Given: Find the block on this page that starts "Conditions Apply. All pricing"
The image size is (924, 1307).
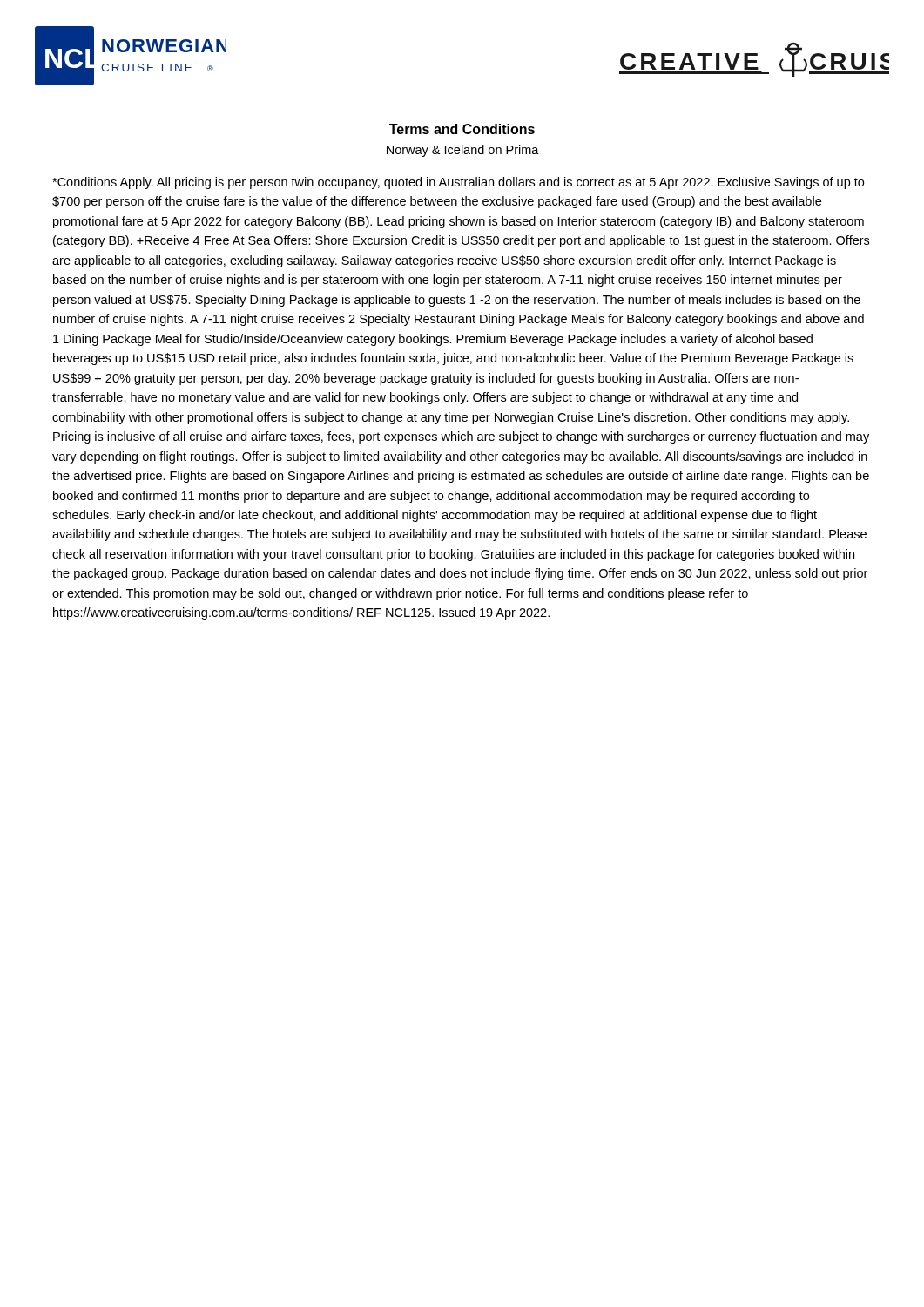Looking at the screenshot, I should pyautogui.click(x=461, y=397).
